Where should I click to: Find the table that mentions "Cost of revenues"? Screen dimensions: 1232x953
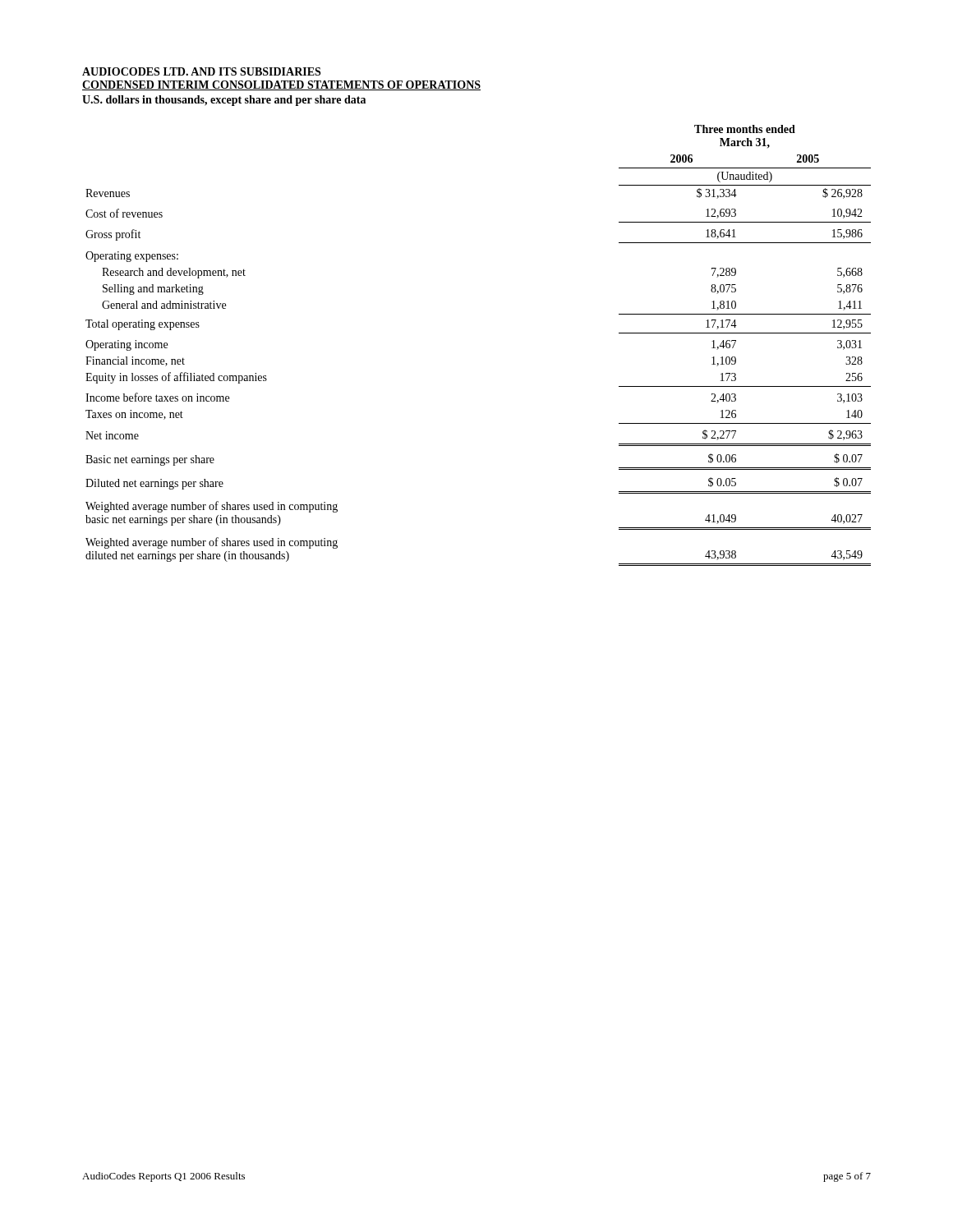(476, 344)
